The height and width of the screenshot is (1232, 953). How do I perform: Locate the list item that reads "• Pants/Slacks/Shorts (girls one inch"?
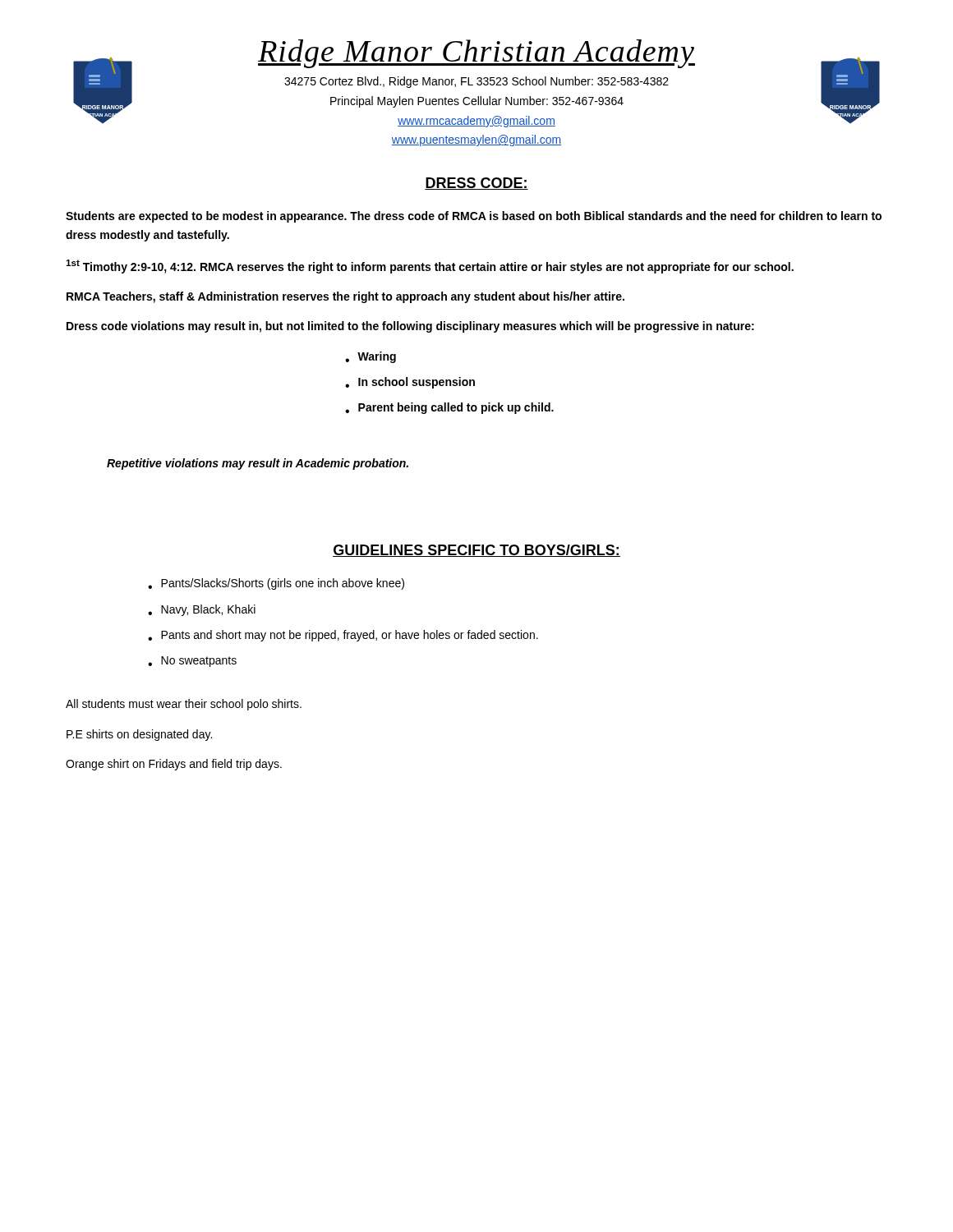pos(276,586)
